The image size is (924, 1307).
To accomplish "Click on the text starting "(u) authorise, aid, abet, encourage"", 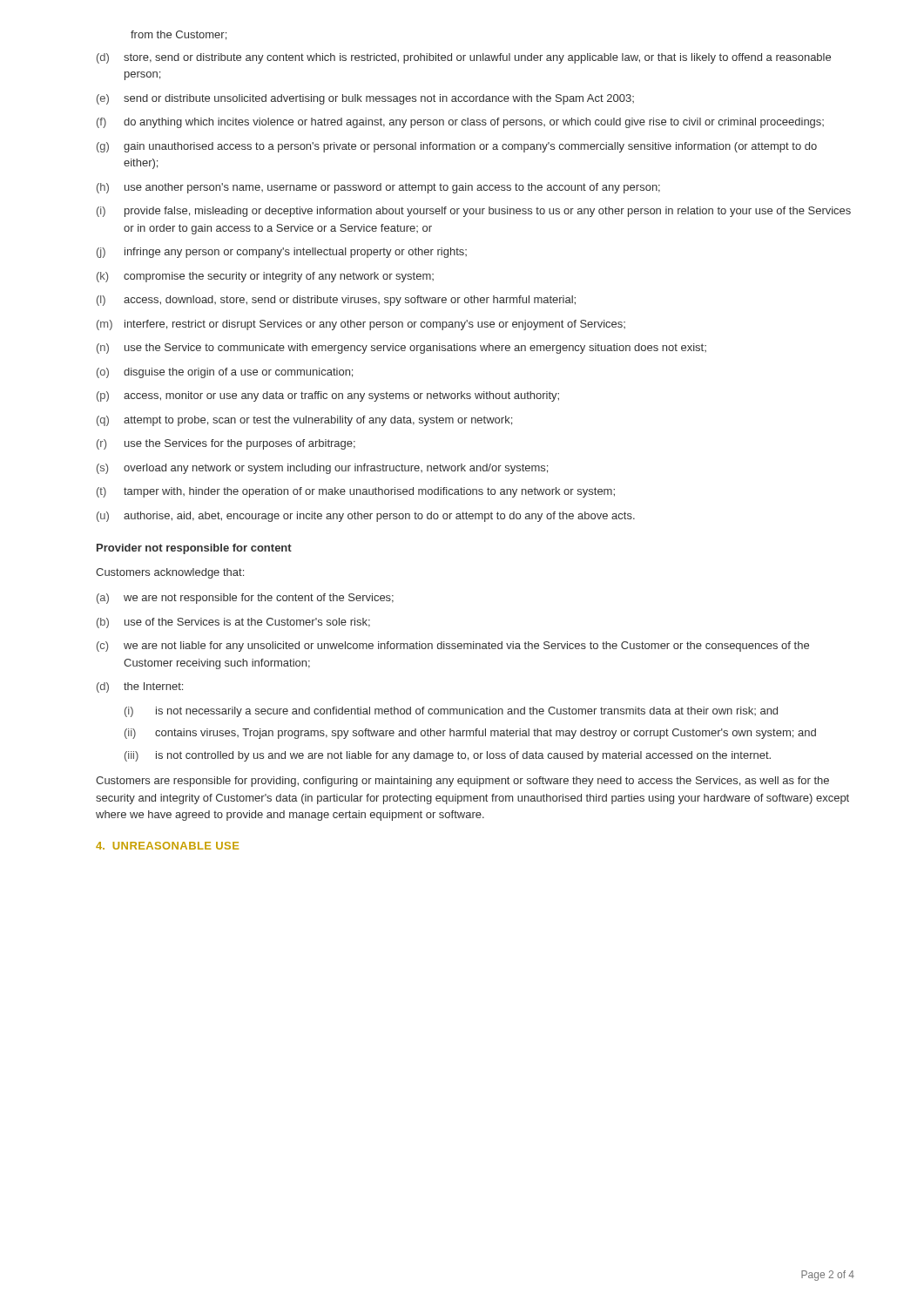I will point(475,515).
